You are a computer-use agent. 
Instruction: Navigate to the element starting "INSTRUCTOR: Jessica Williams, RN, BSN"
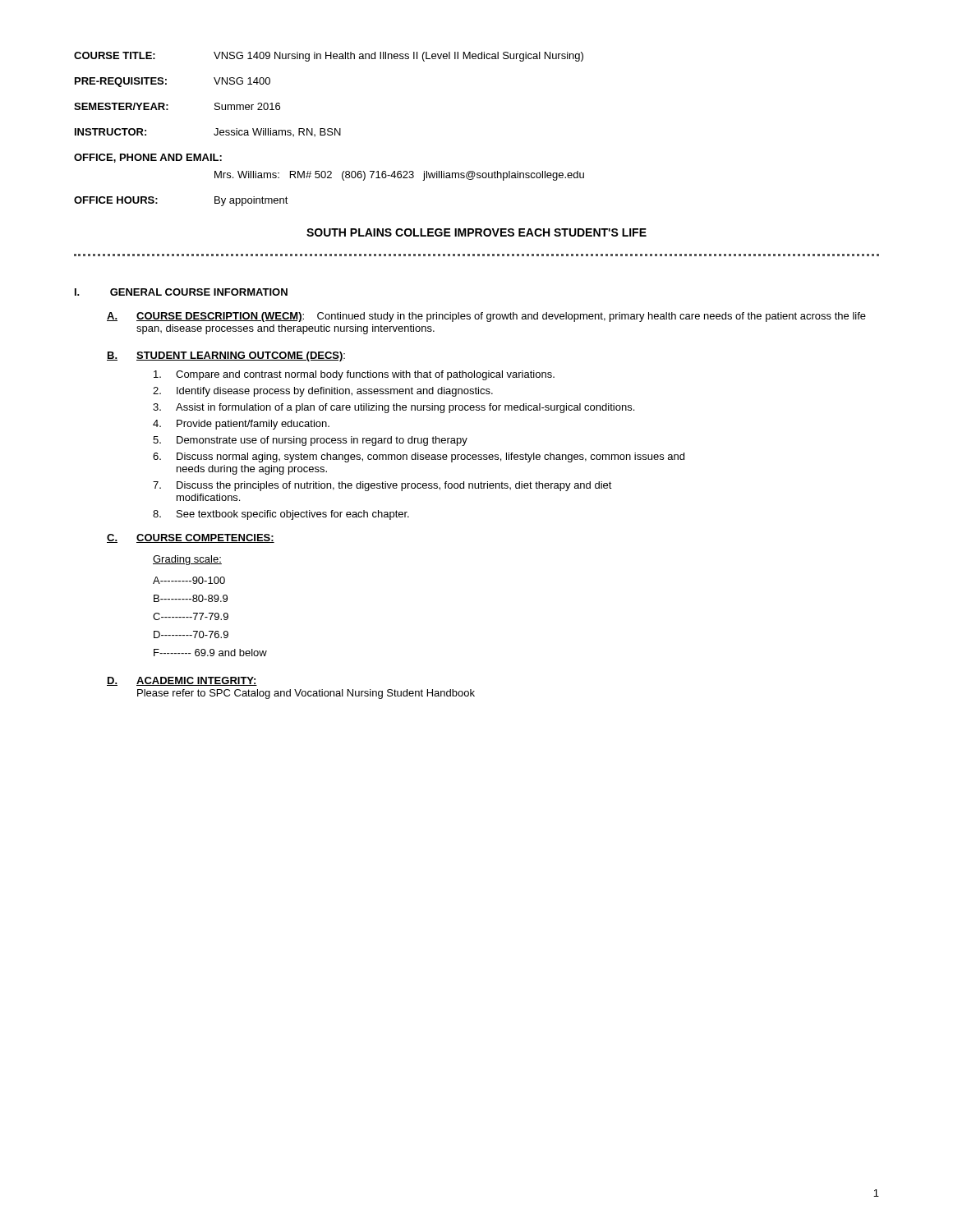tap(208, 132)
